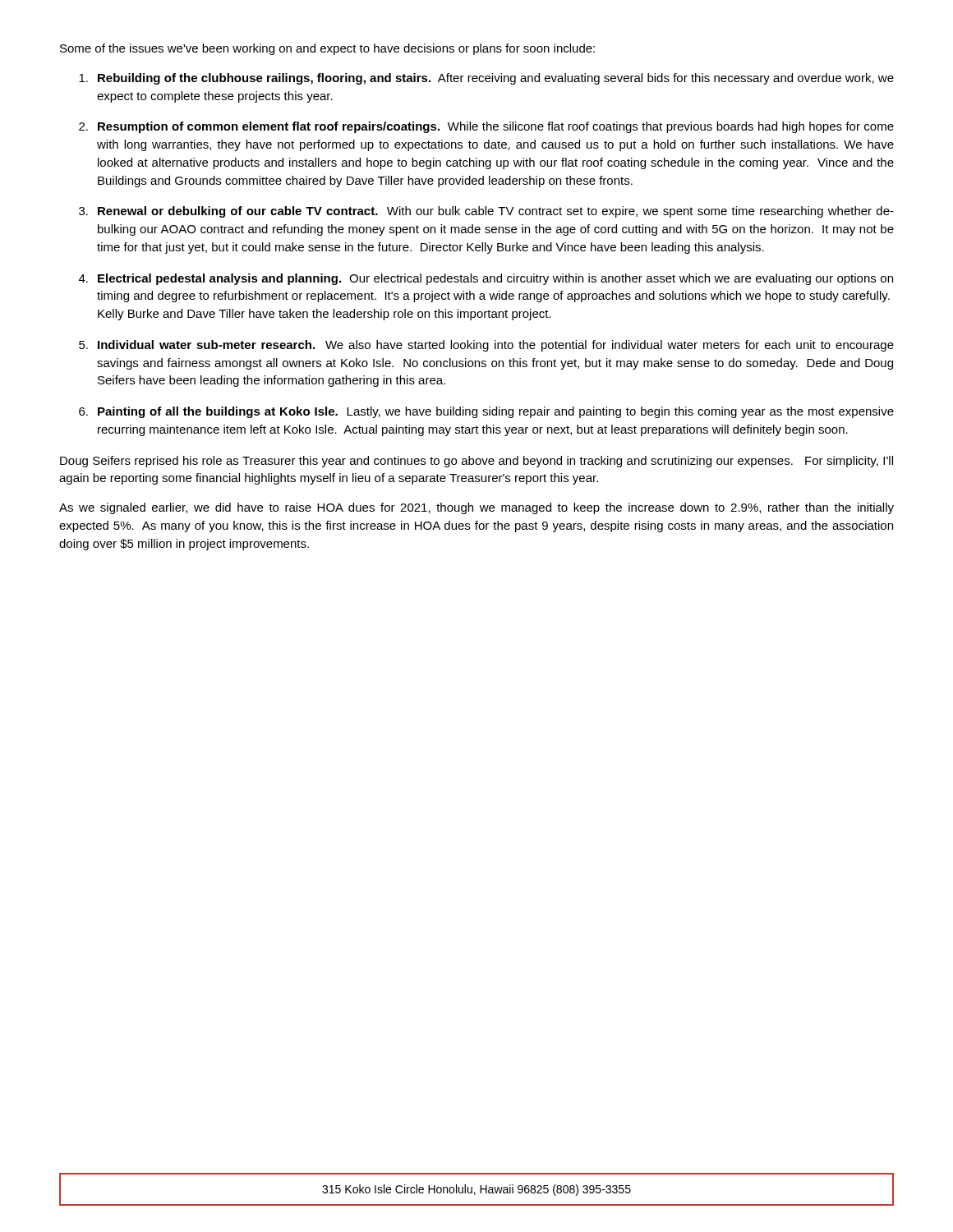Screen dimensions: 1232x953
Task: Select the block starting "Rebuilding of the clubhouse railings, flooring, and stairs."
Action: click(476, 87)
